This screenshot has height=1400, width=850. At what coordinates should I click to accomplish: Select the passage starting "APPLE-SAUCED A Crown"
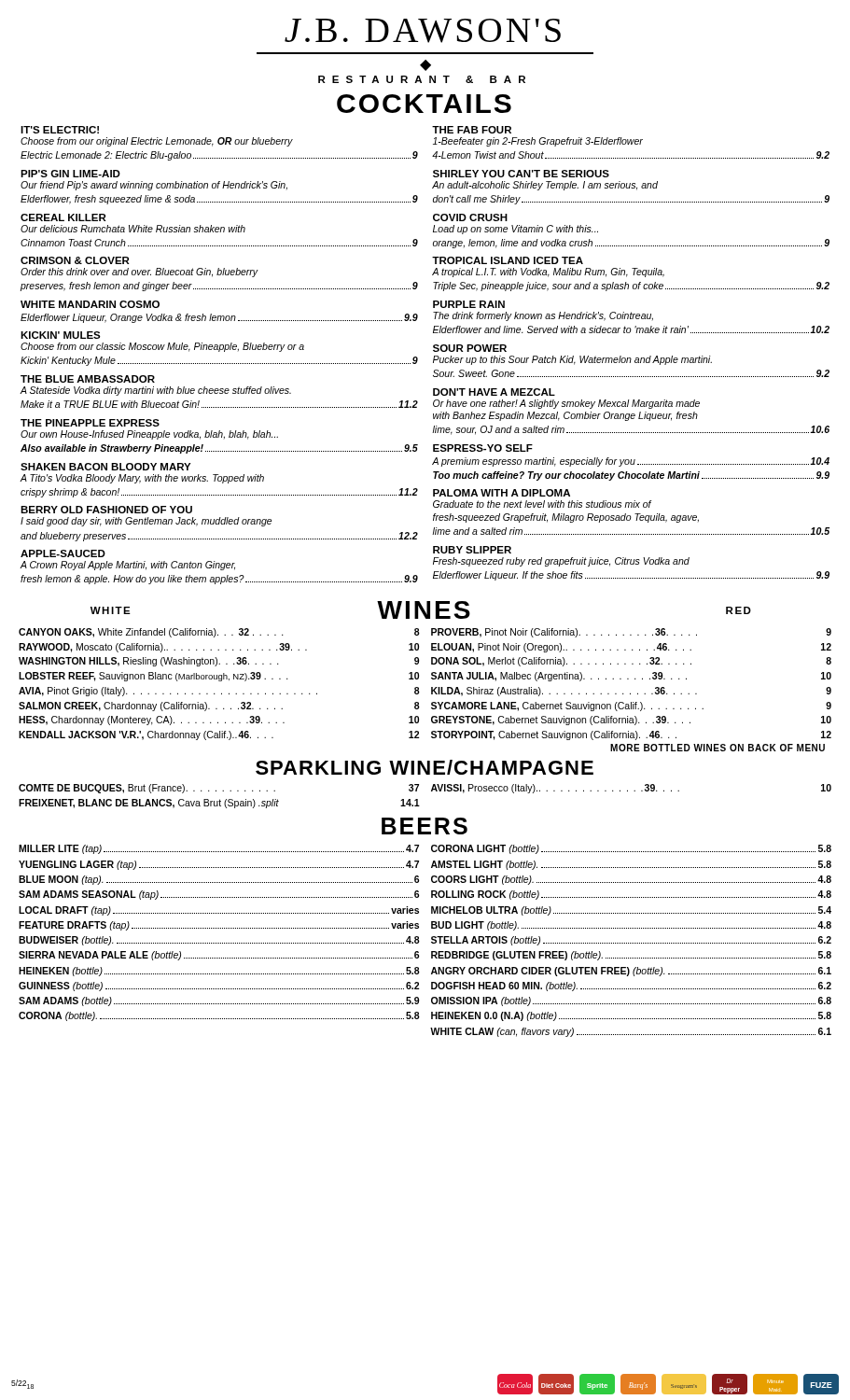[x=219, y=567]
